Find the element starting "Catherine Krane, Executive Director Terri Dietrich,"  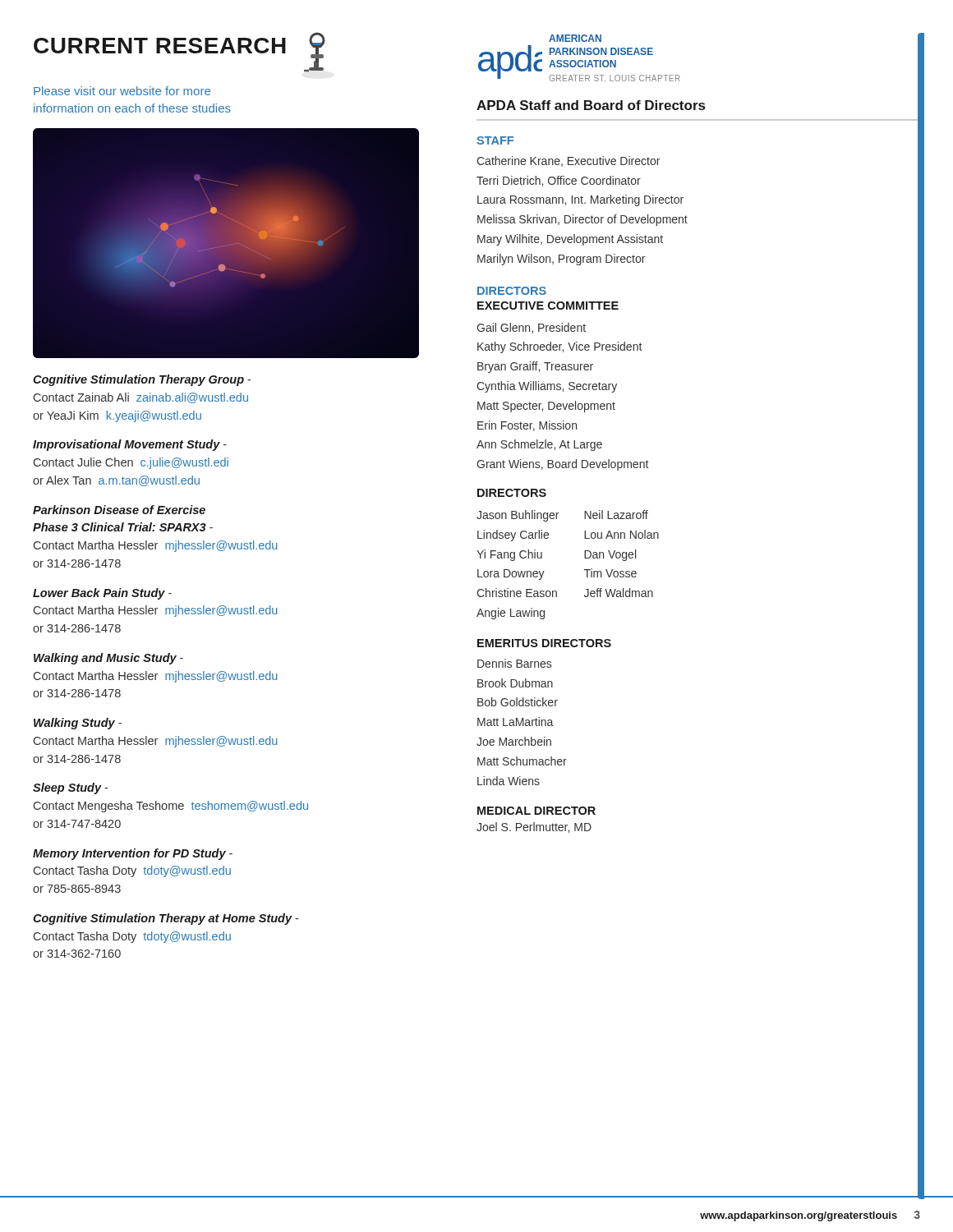click(700, 210)
